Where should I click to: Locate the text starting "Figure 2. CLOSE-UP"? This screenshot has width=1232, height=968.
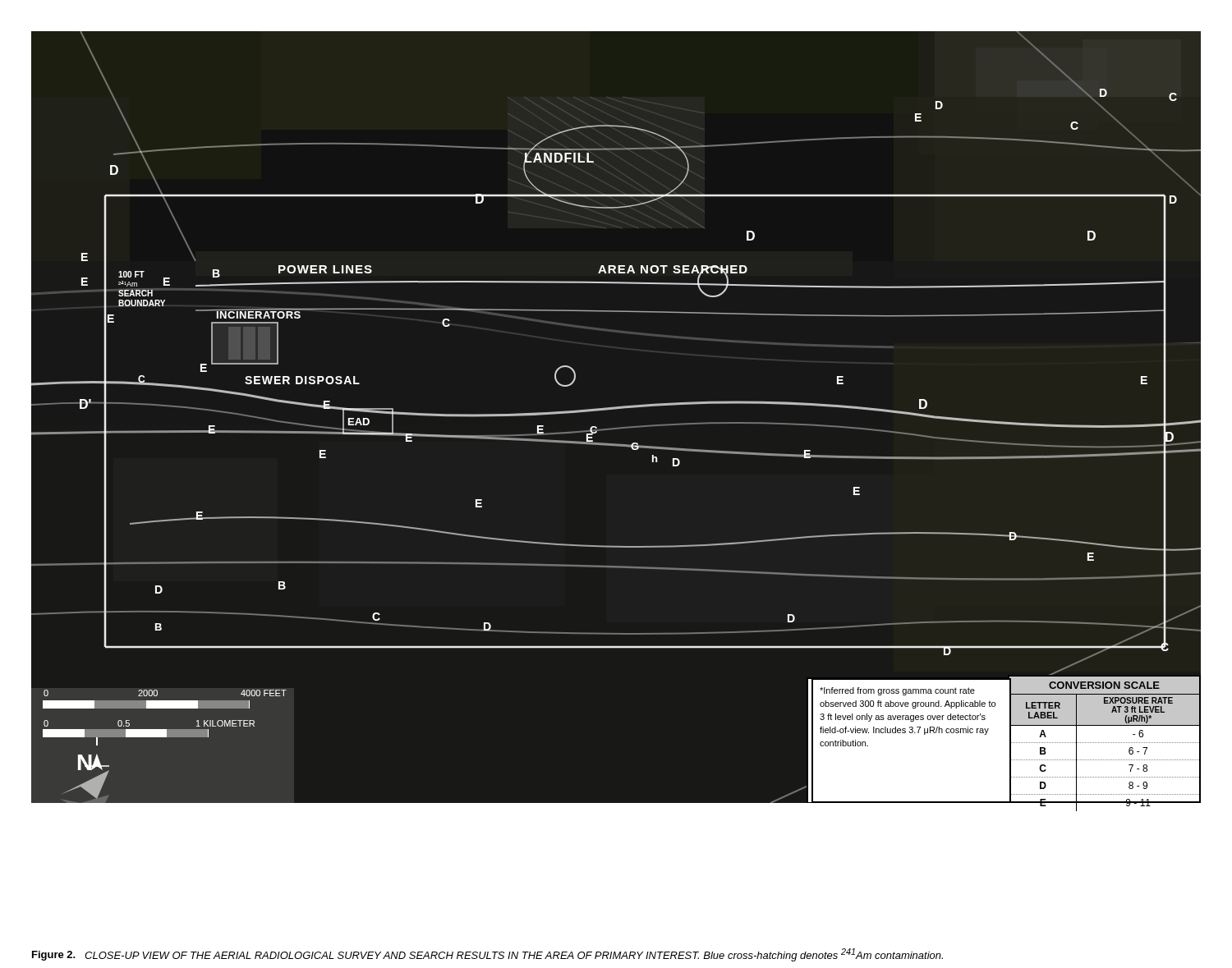(x=488, y=953)
